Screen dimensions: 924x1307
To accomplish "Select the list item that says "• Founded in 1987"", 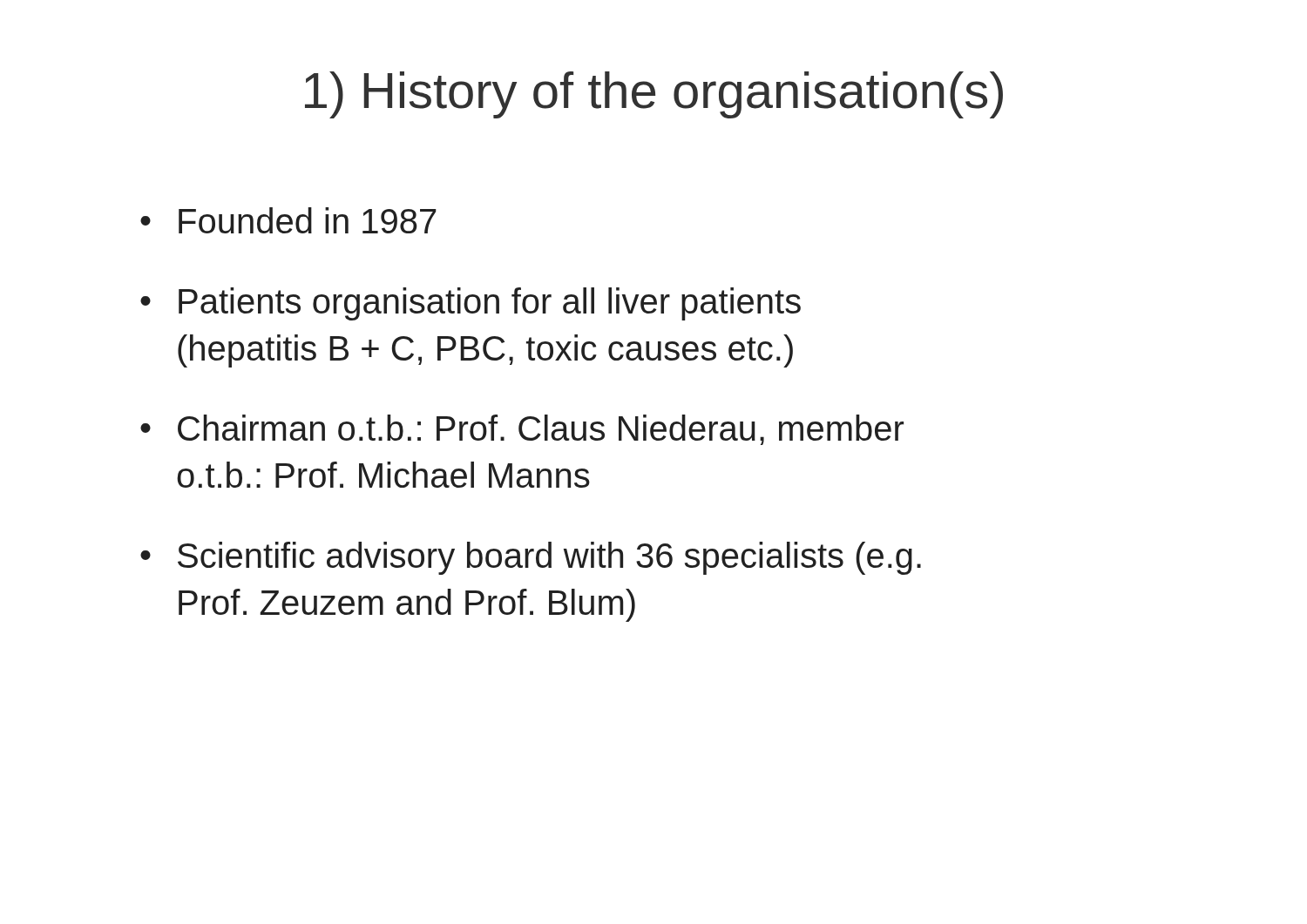I will pos(289,221).
